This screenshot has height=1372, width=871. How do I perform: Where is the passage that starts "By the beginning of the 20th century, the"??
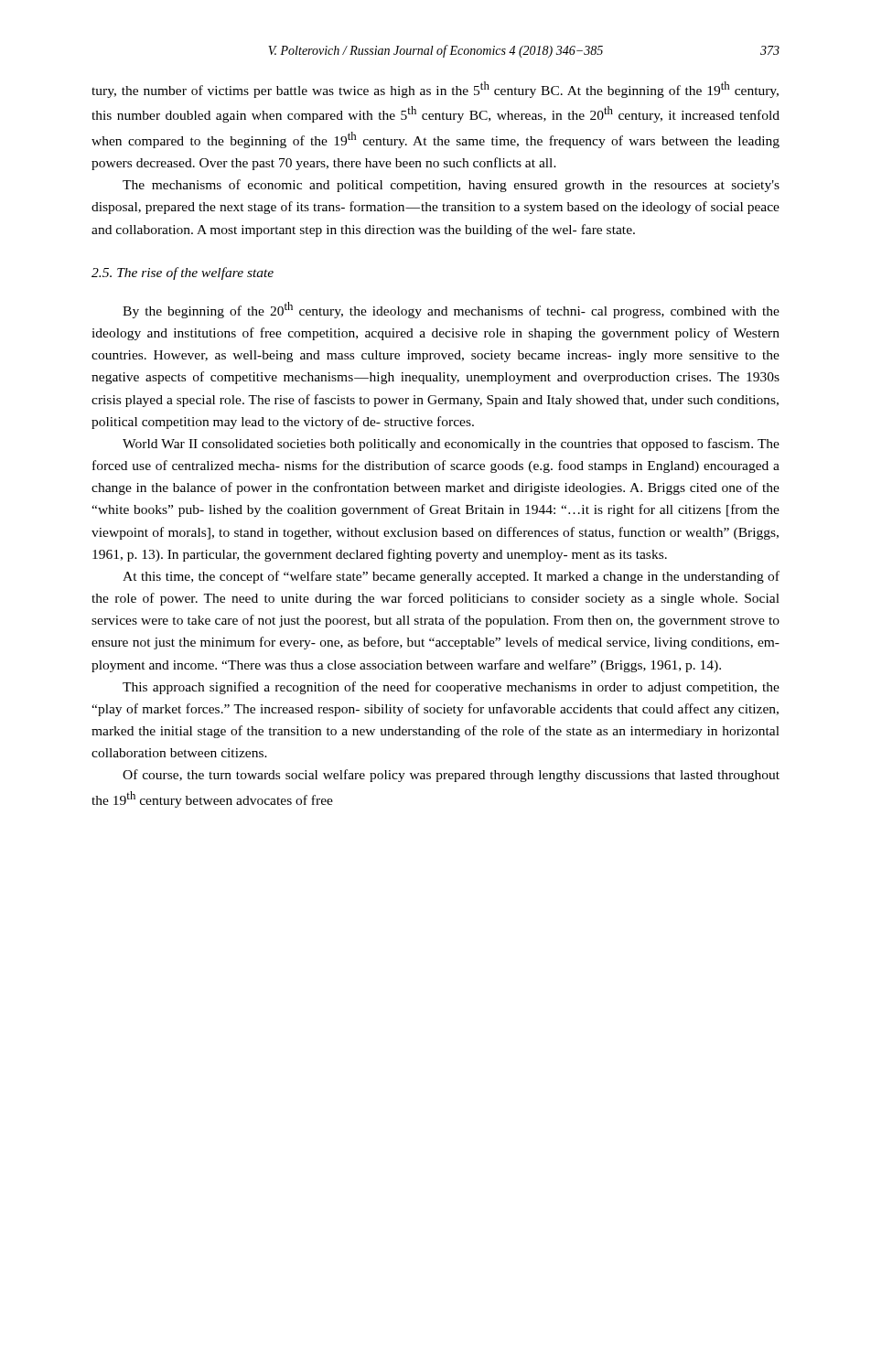[436, 365]
